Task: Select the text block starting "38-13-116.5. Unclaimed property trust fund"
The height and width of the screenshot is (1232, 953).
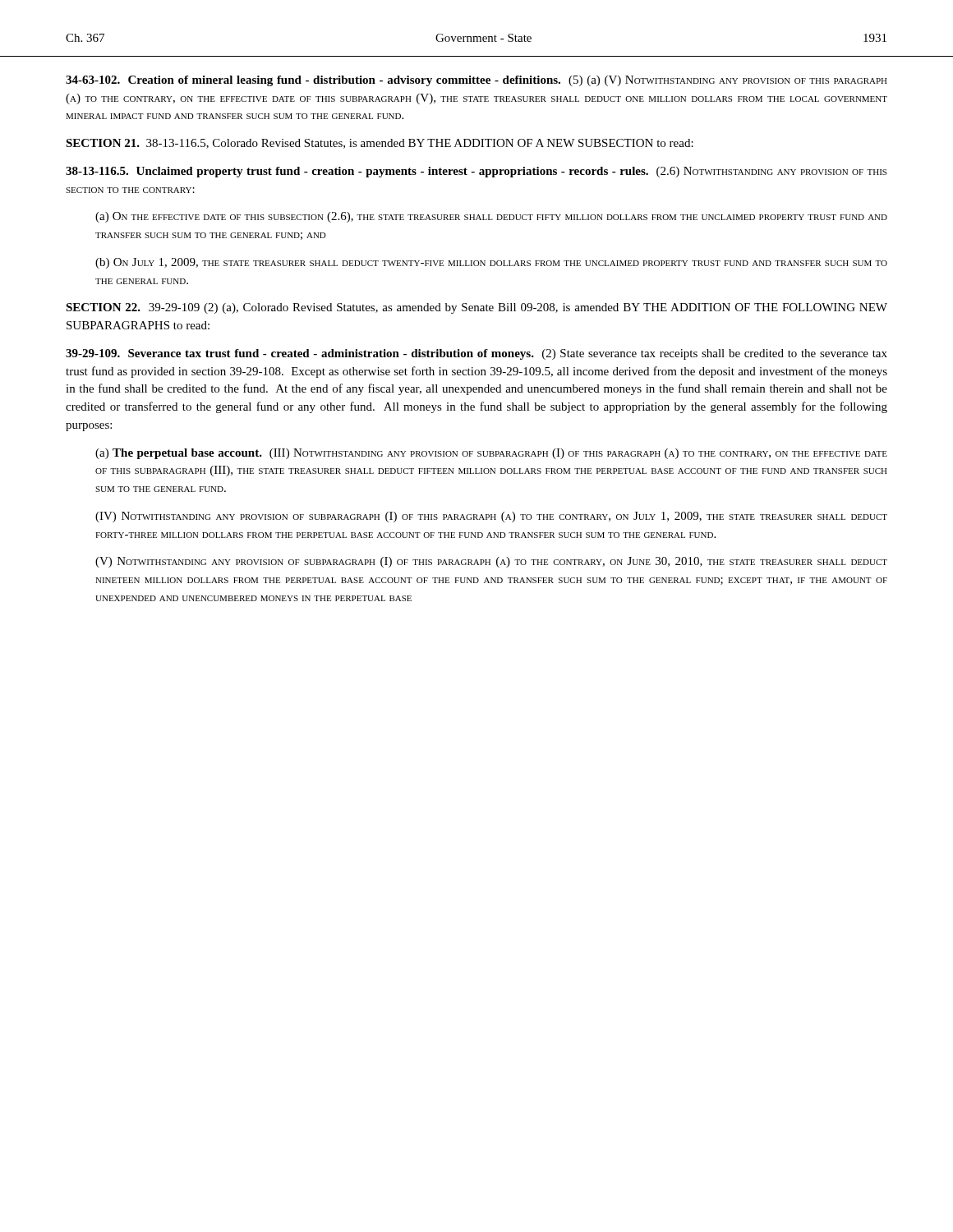Action: [476, 180]
